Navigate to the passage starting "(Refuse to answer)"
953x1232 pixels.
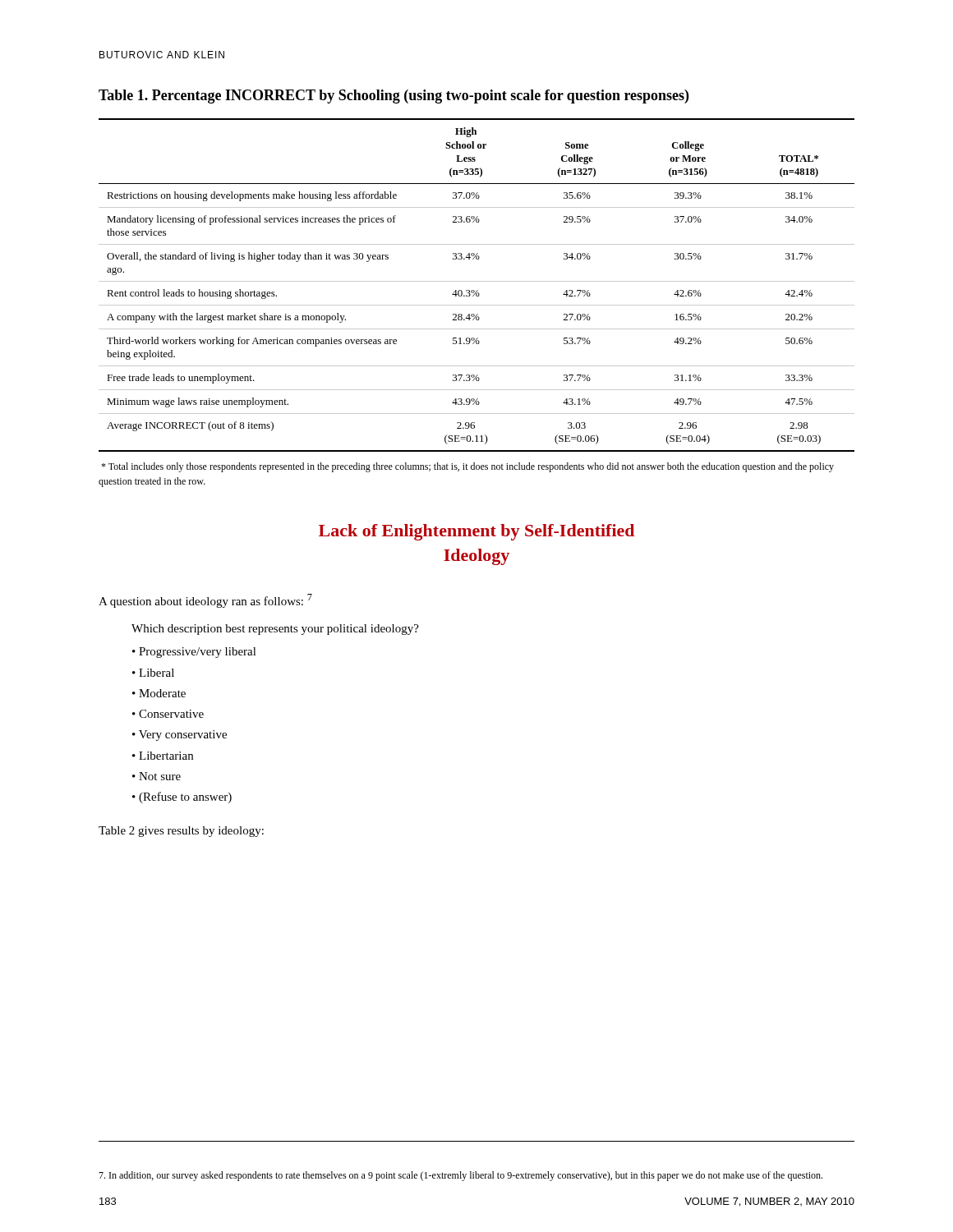(x=185, y=797)
